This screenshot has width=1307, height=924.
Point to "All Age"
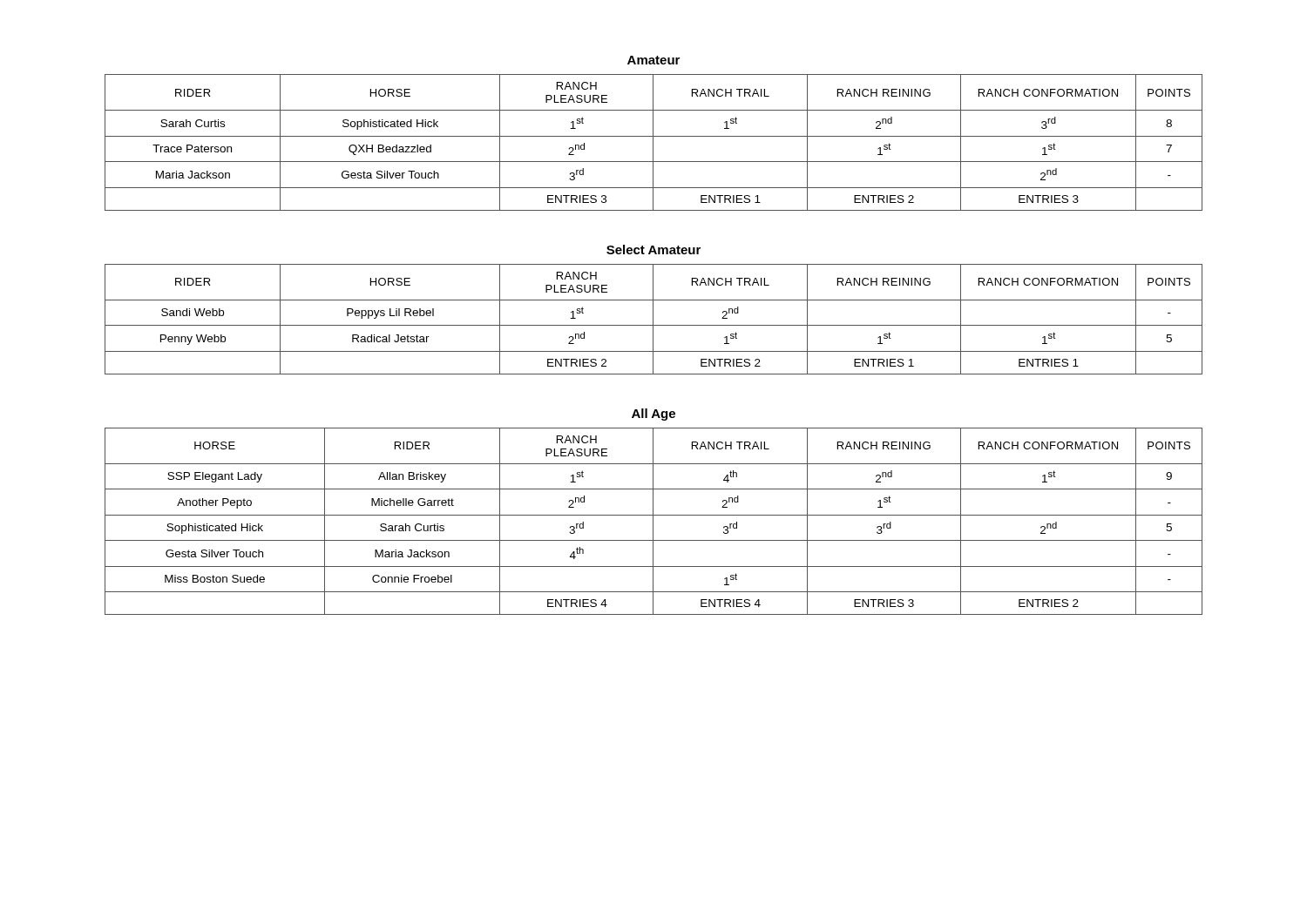click(654, 413)
